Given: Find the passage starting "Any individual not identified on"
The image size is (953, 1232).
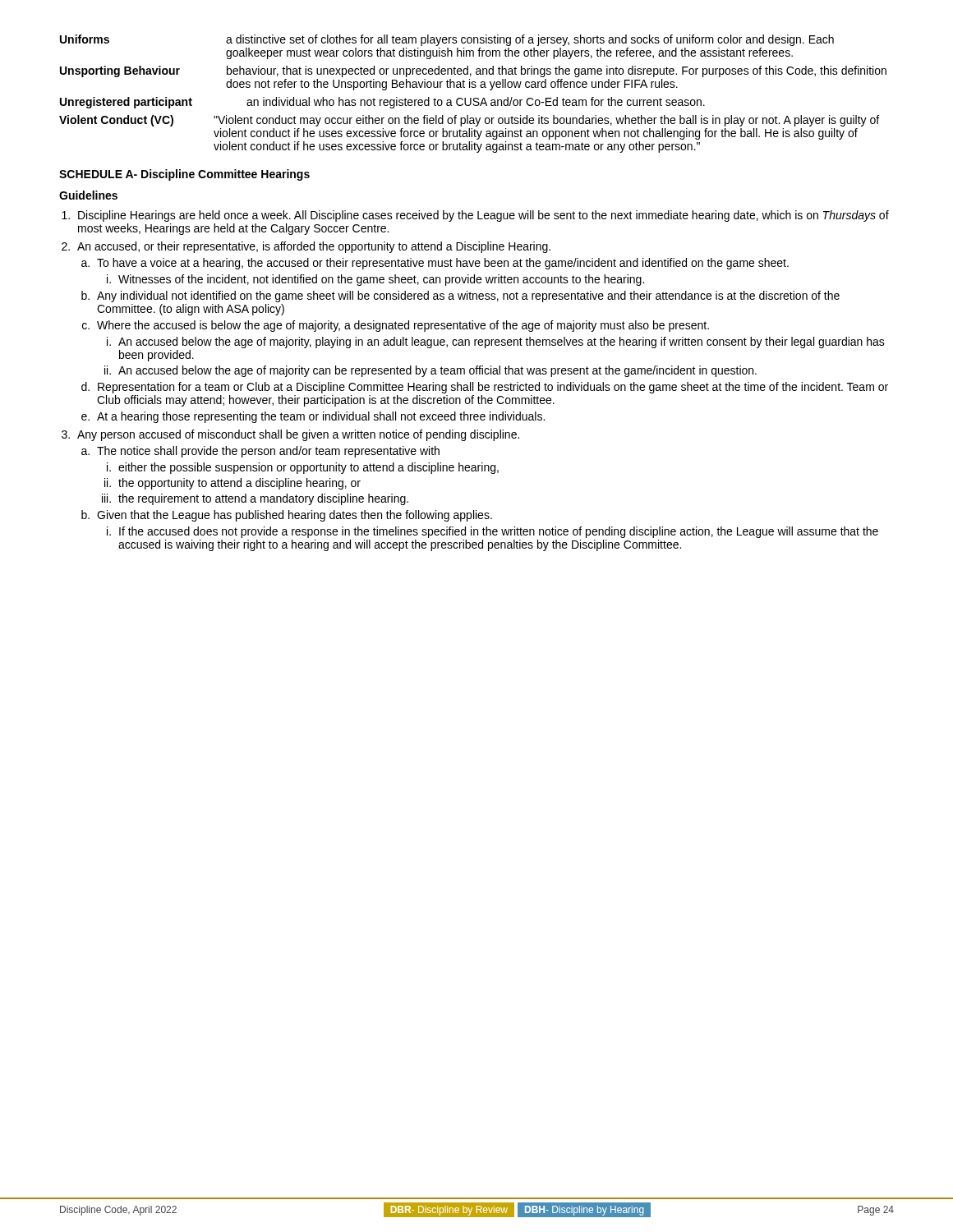Looking at the screenshot, I should point(468,302).
